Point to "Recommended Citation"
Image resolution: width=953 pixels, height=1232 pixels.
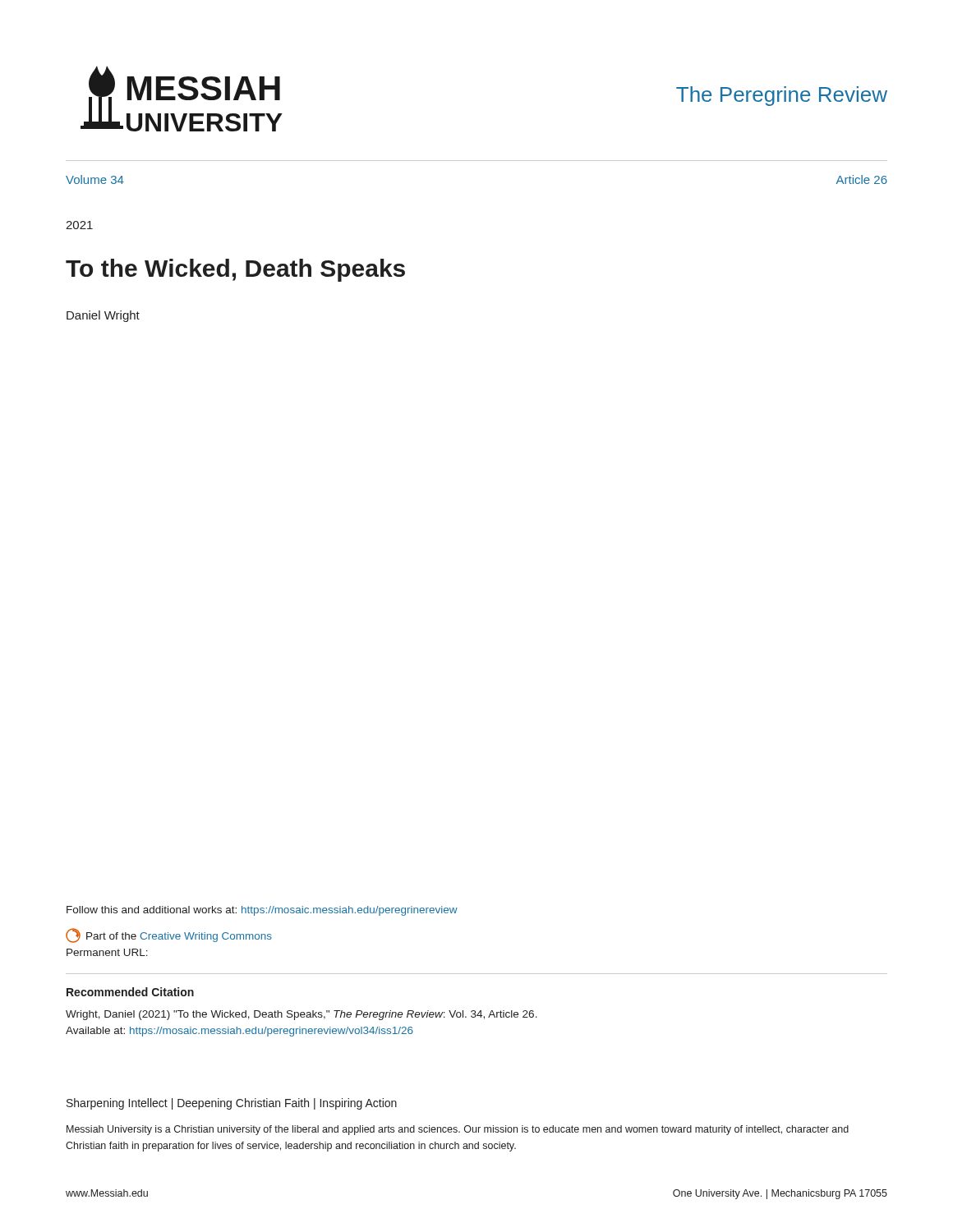coord(130,992)
